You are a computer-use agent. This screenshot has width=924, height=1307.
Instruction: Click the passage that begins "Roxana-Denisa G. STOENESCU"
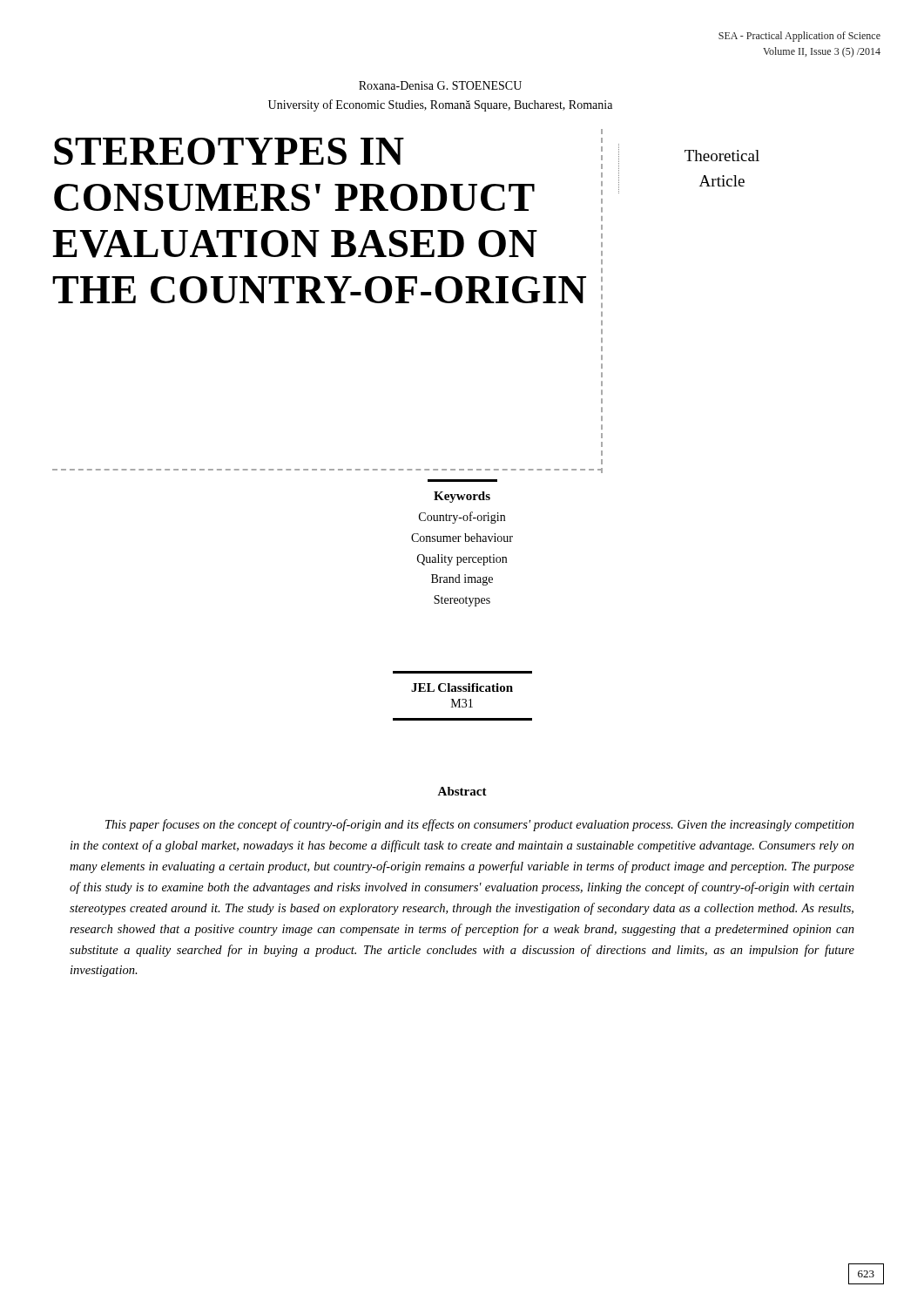point(440,96)
